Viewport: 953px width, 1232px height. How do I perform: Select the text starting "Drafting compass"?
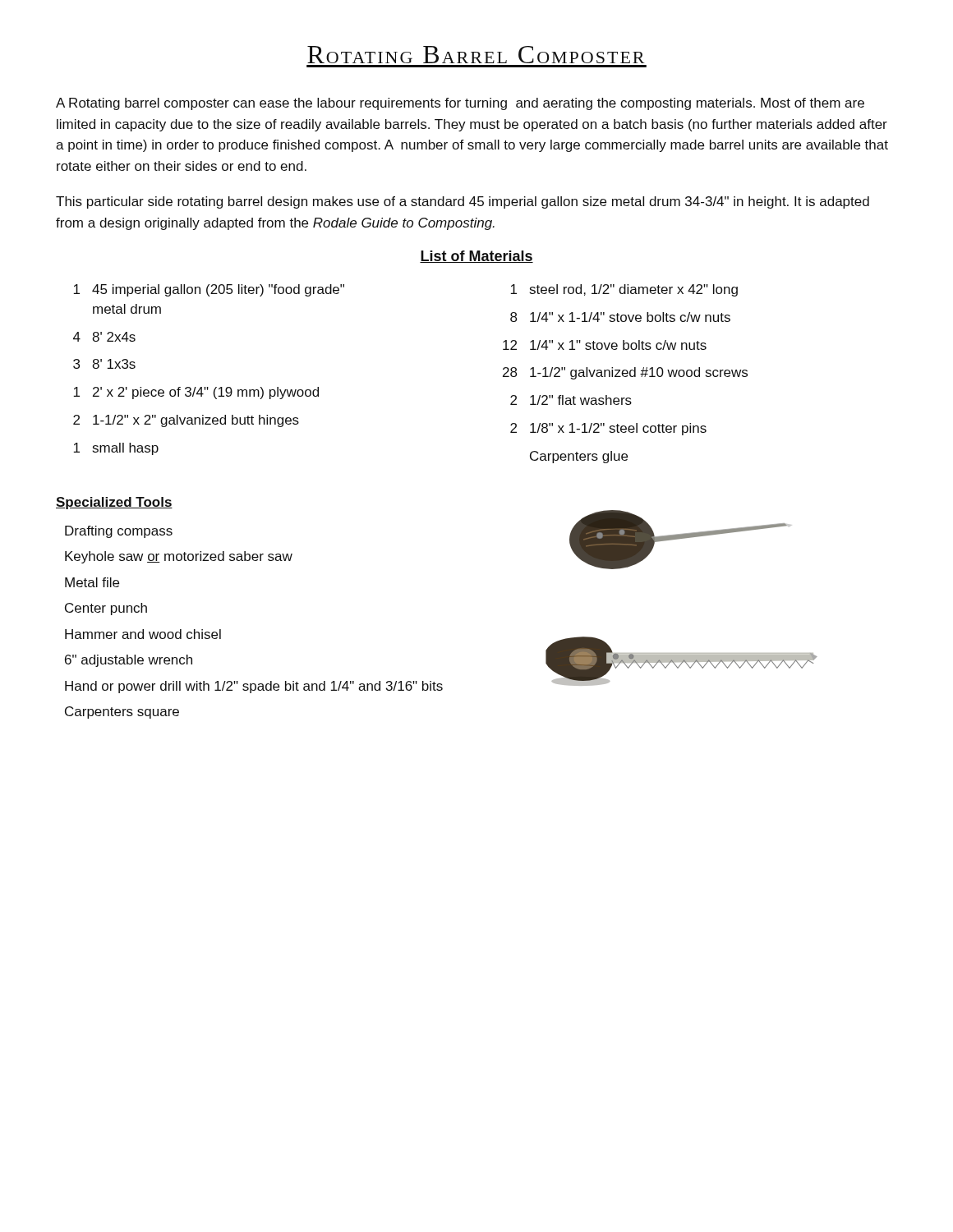(118, 531)
